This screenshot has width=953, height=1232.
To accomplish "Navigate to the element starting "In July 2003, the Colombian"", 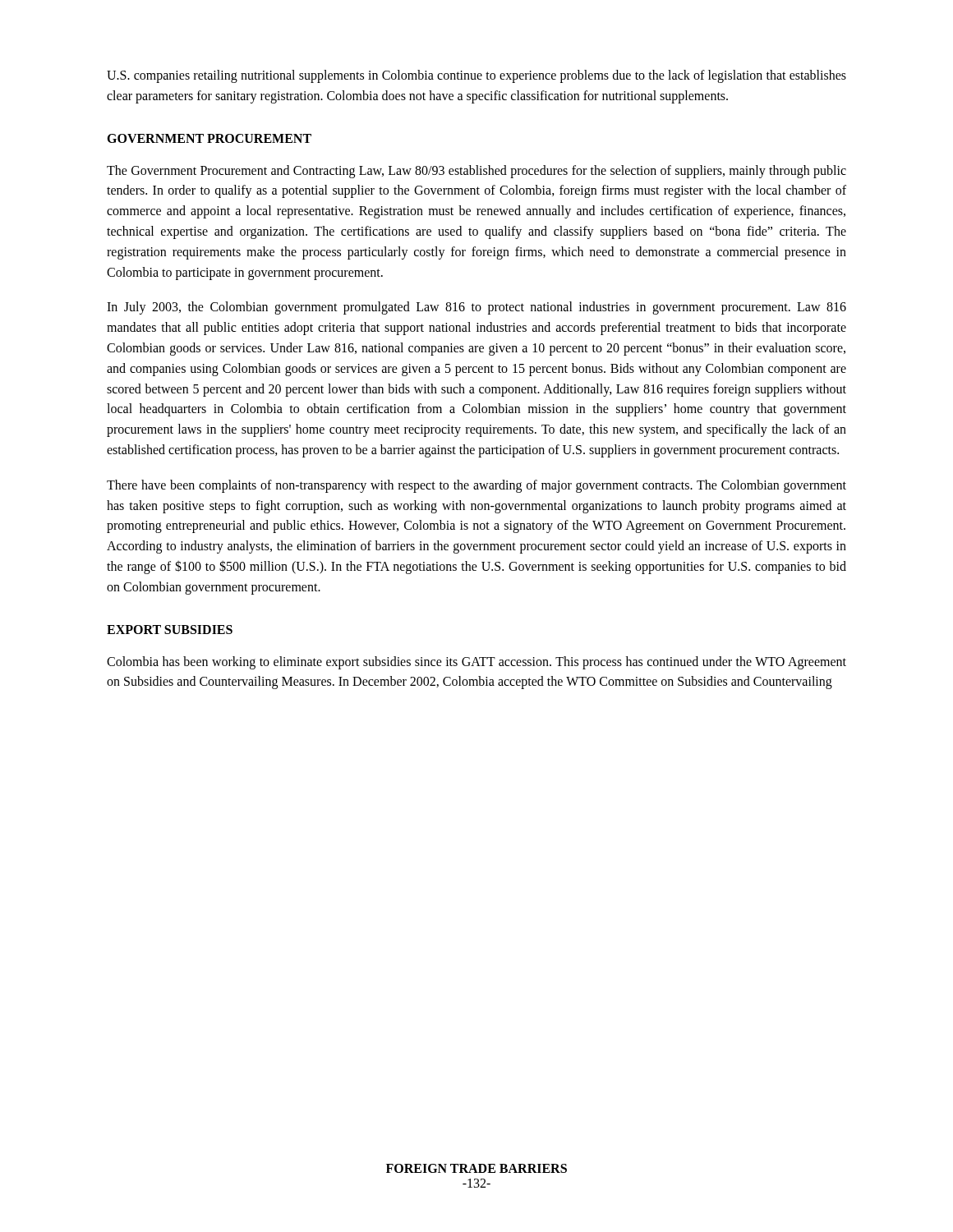I will tap(476, 378).
